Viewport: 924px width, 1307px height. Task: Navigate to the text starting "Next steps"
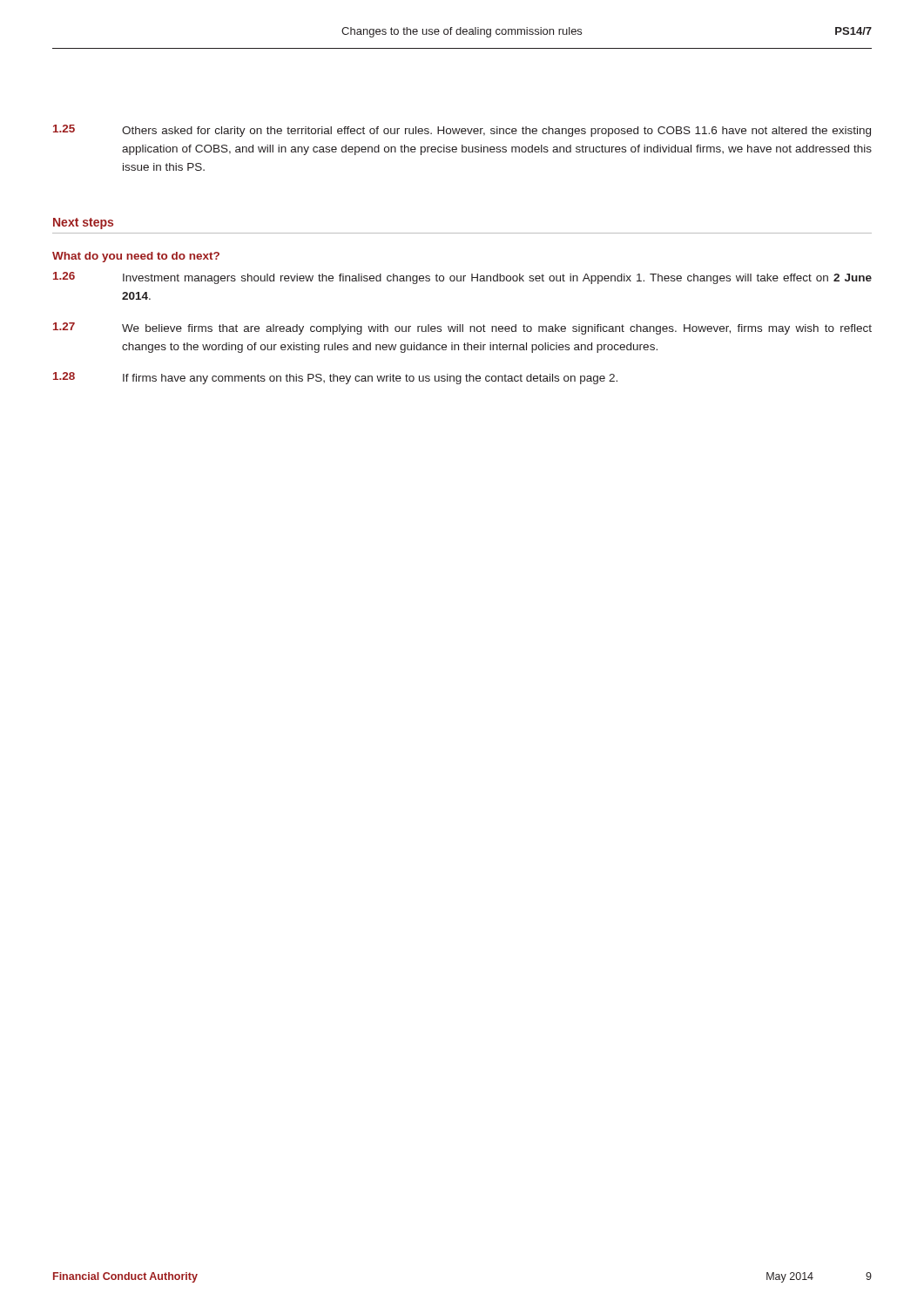click(x=83, y=222)
